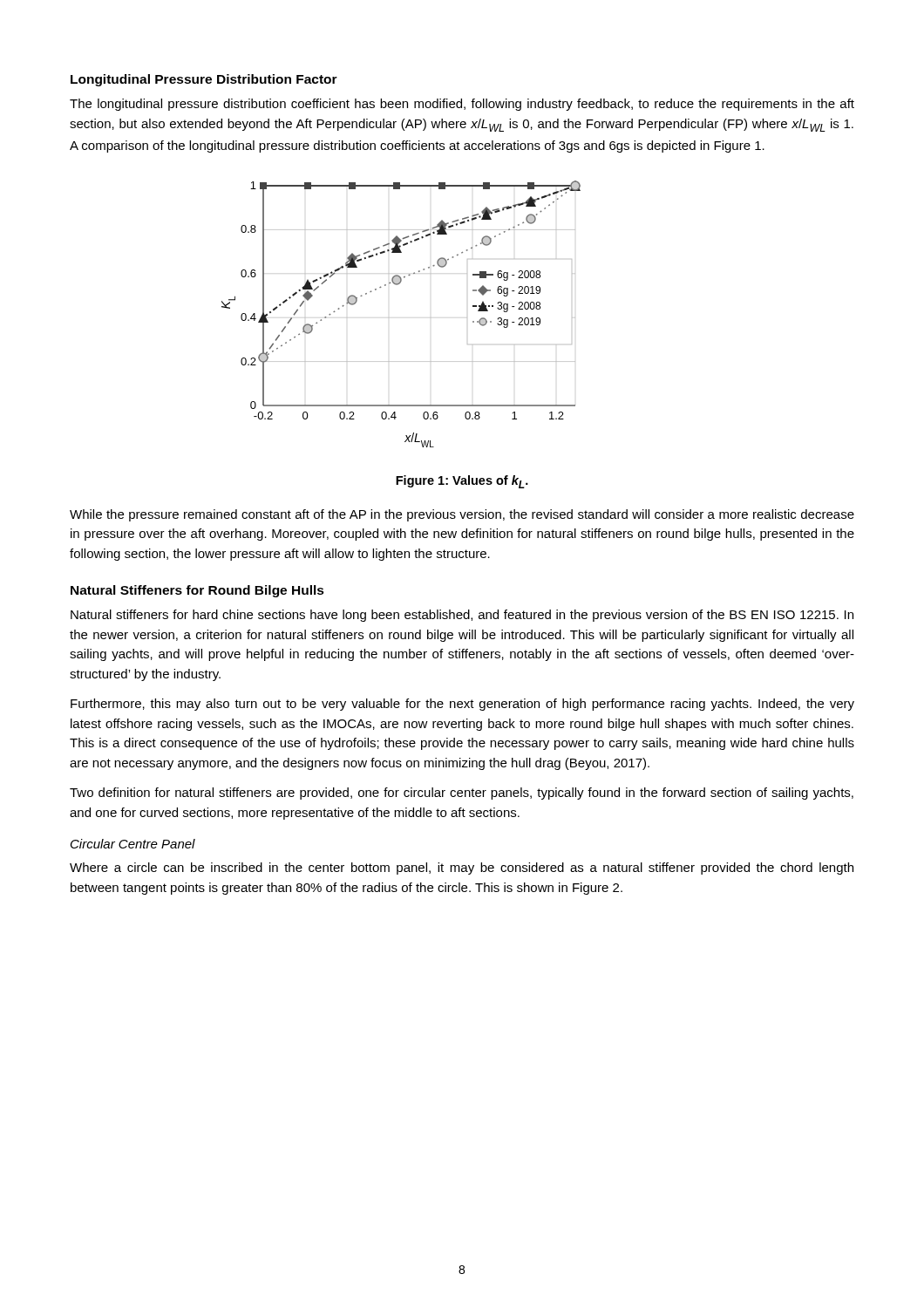Click the passage that begins "Natural stiffeners for hard chine sections have"

coord(462,644)
